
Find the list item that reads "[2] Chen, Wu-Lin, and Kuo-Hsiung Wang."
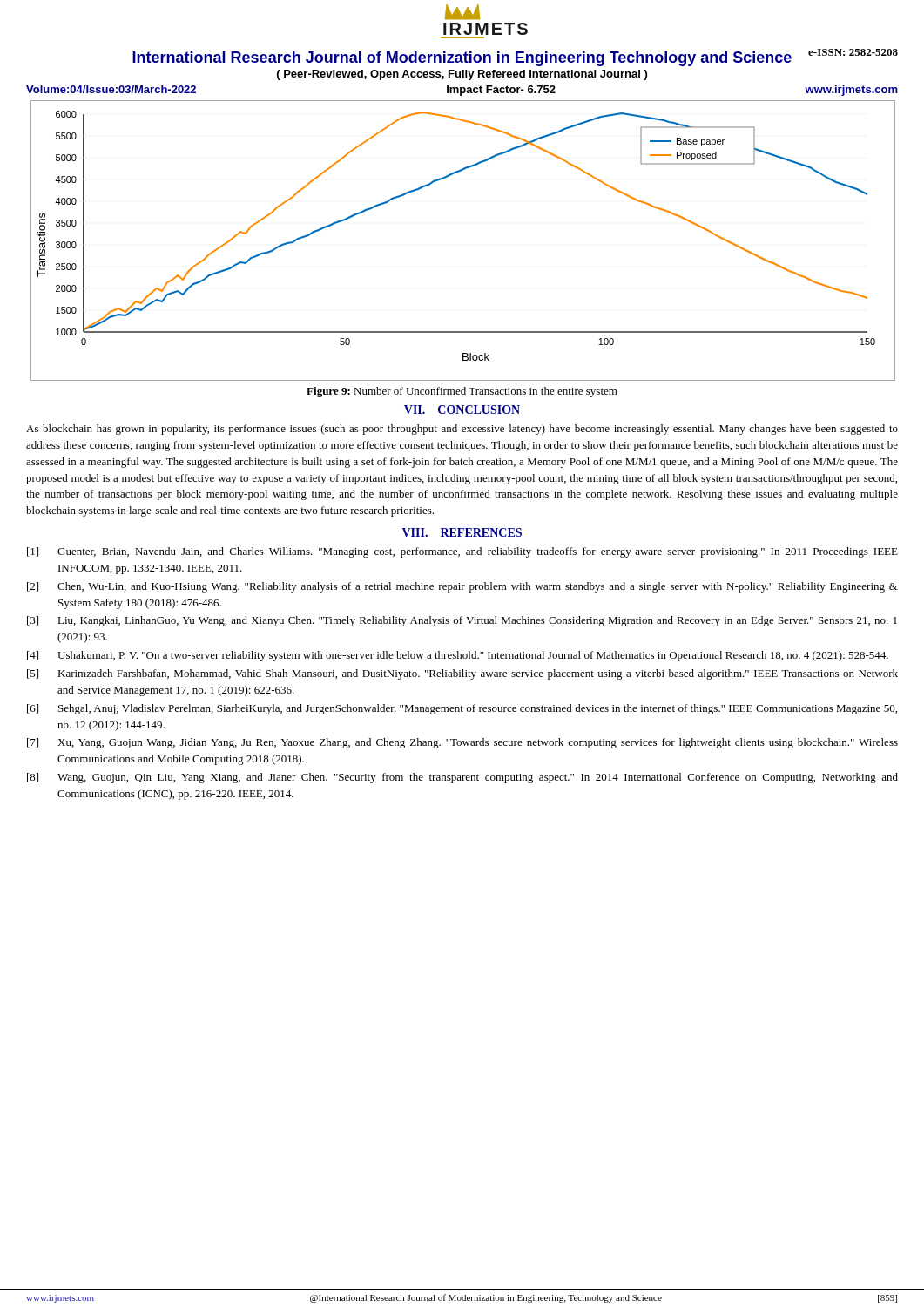click(x=462, y=595)
